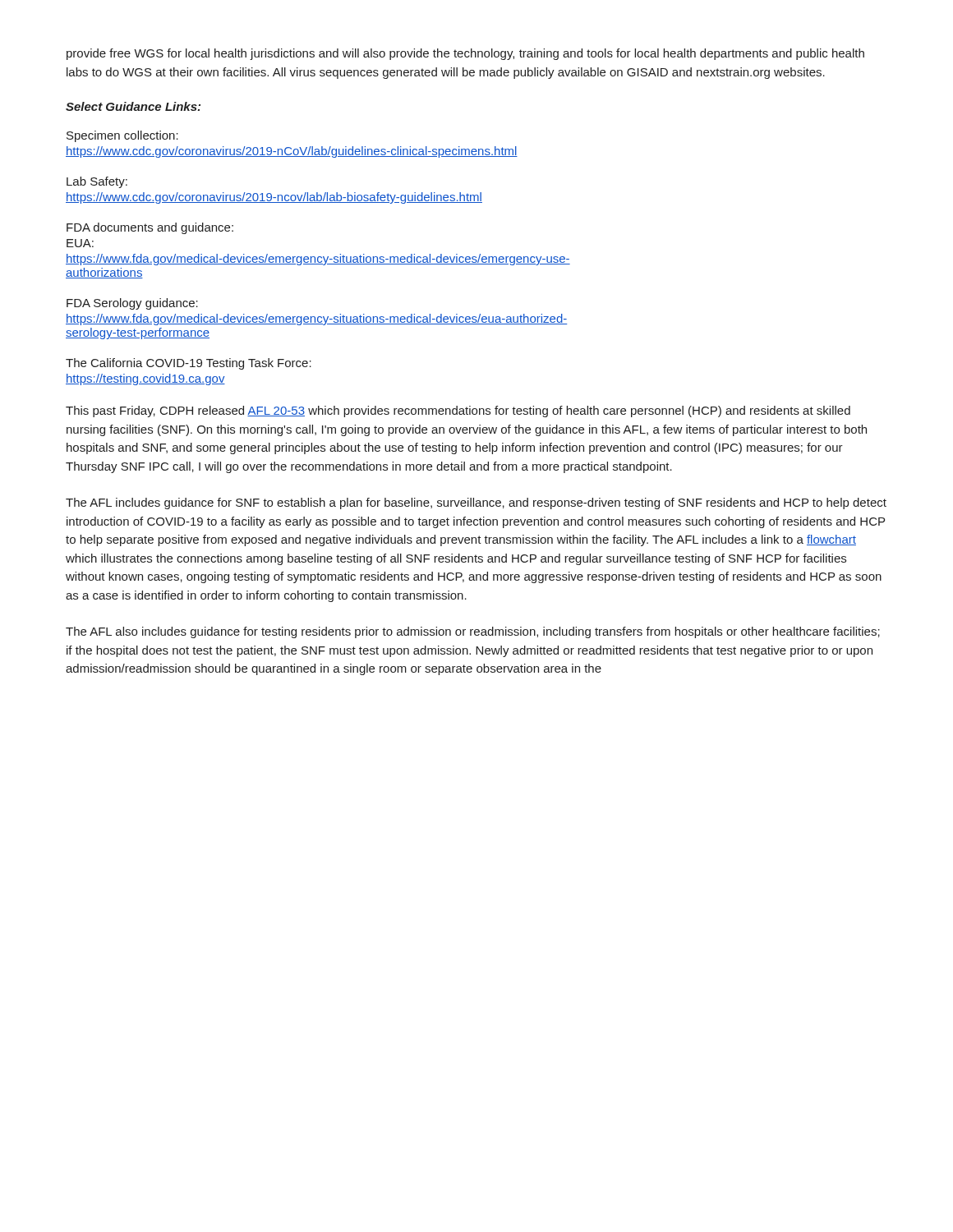Click on the text block that says "FDA documents and guidance:"
Screen dimensions: 1232x953
pyautogui.click(x=476, y=250)
